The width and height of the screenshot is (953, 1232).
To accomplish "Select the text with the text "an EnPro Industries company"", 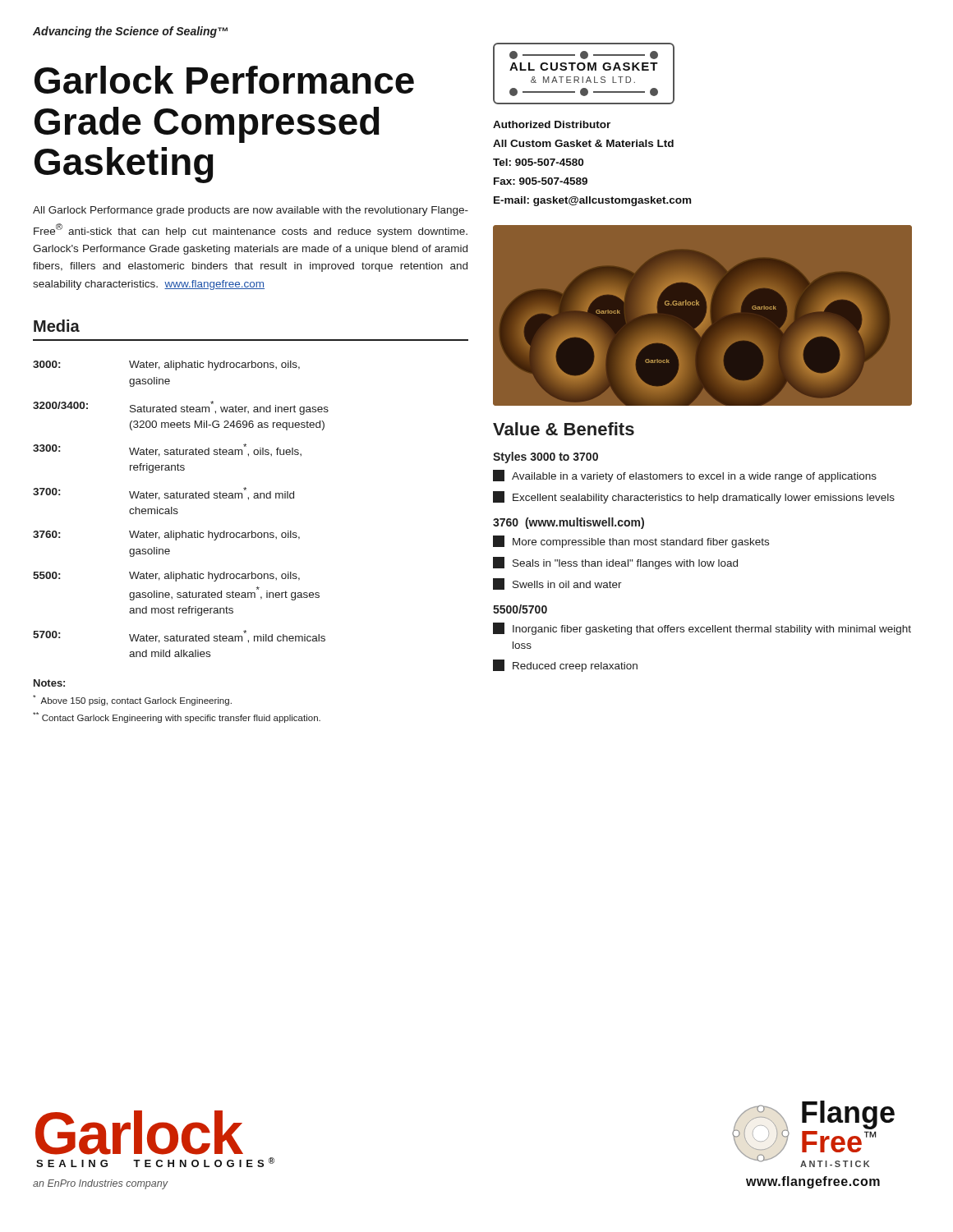I will 100,1184.
